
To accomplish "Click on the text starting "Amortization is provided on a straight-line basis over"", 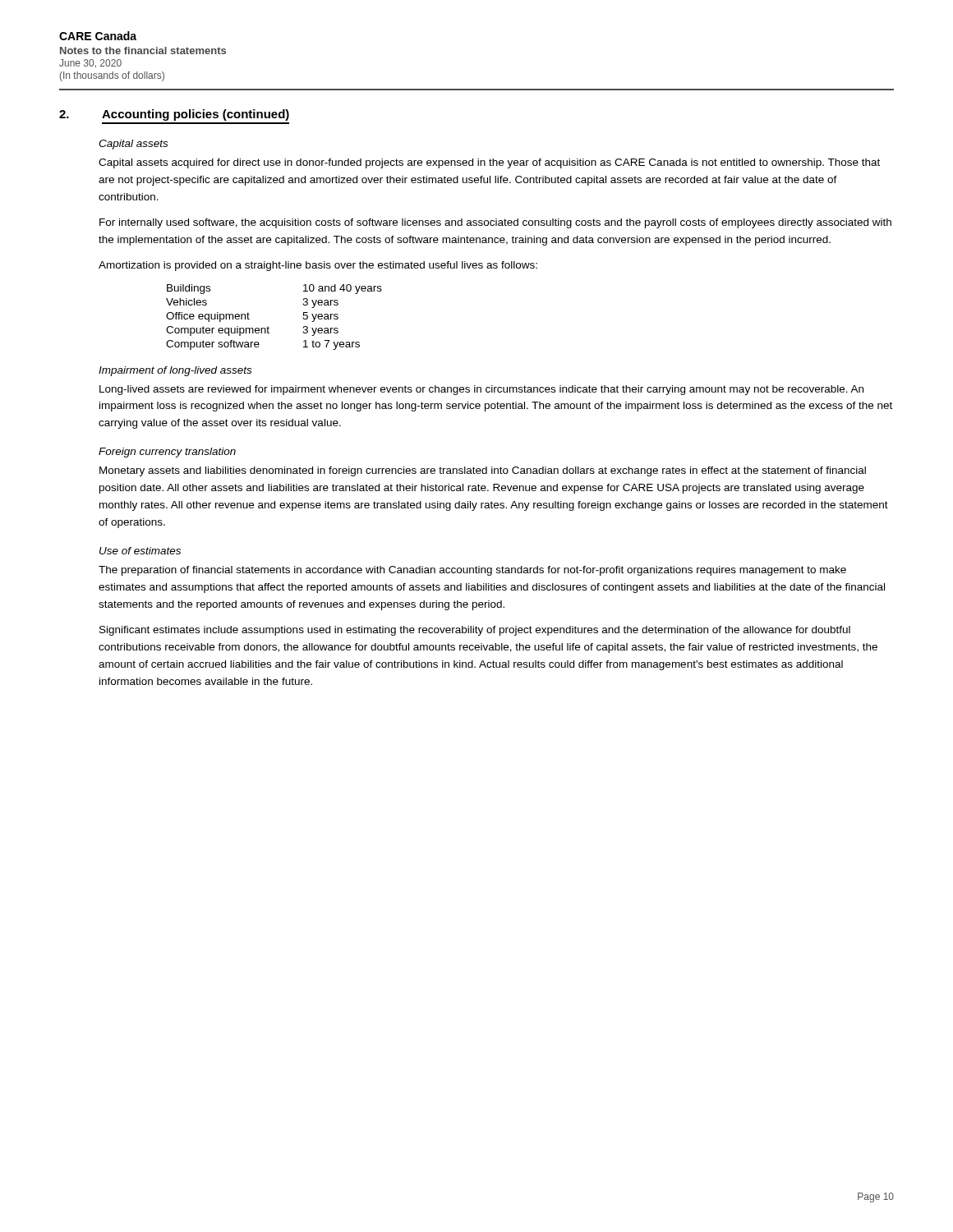I will [x=318, y=265].
